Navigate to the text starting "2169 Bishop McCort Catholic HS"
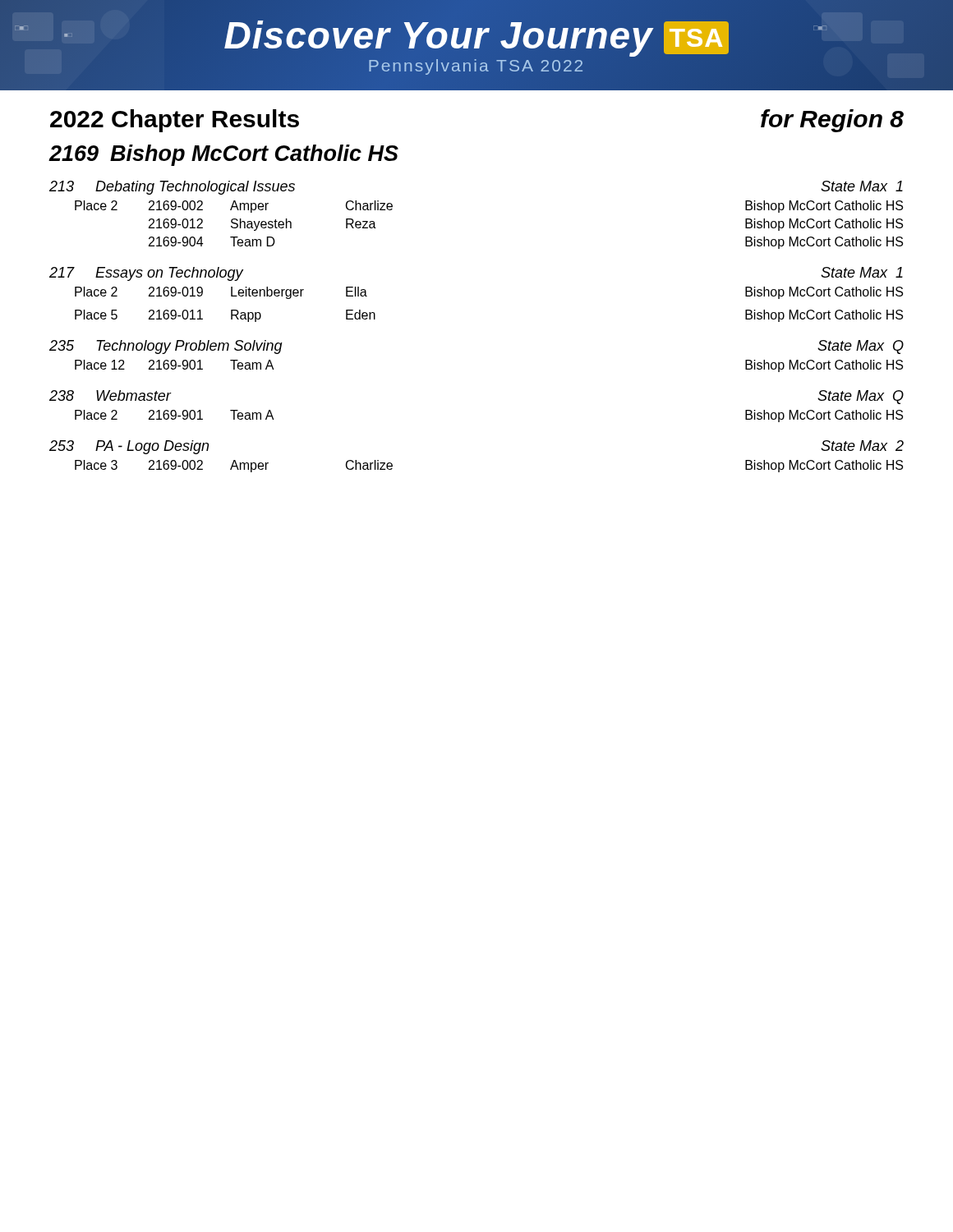The image size is (953, 1232). pyautogui.click(x=224, y=154)
